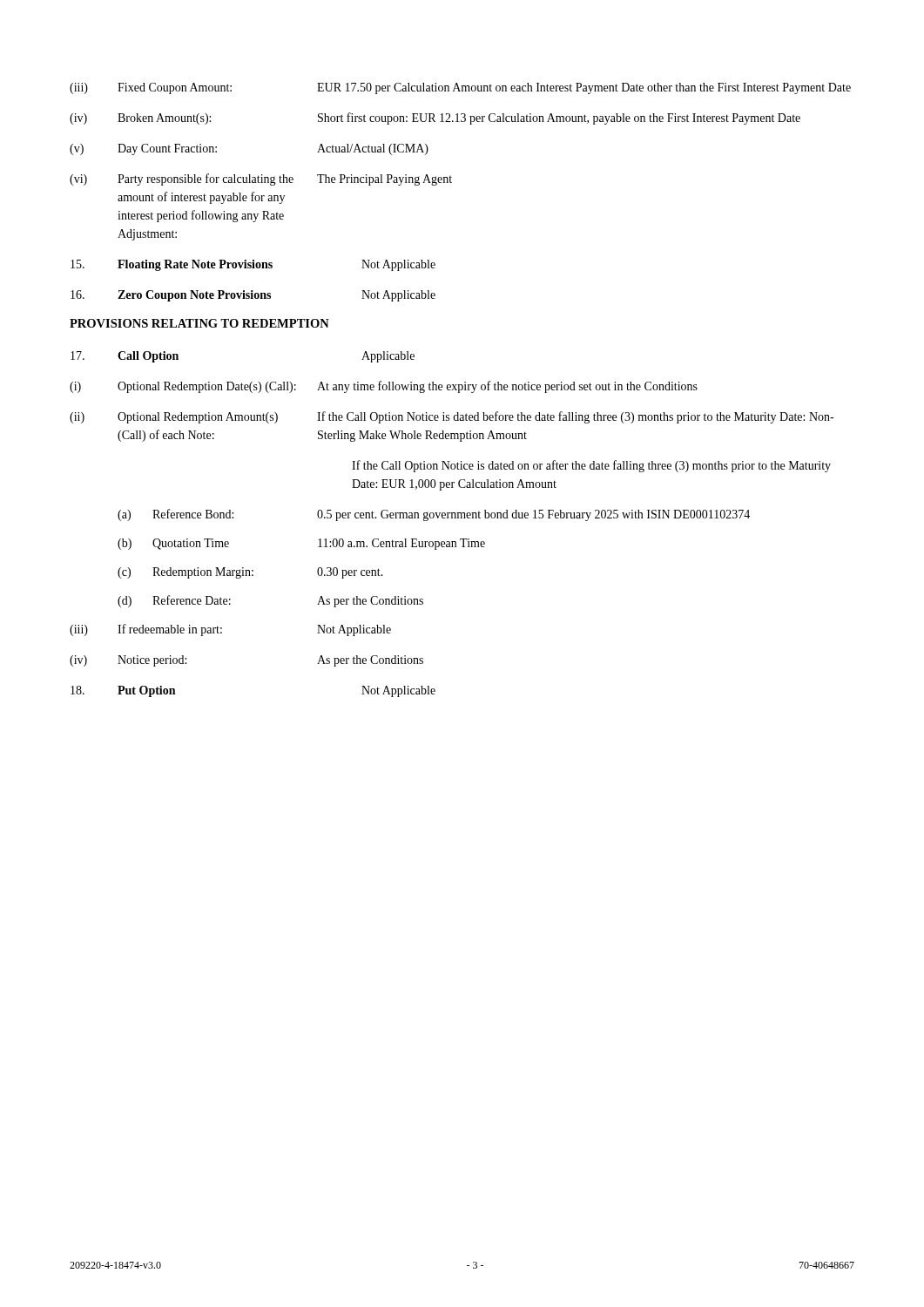Find the element starting "(v) Day Count Fraction: Actual/Actual (ICMA)"

pos(163,149)
